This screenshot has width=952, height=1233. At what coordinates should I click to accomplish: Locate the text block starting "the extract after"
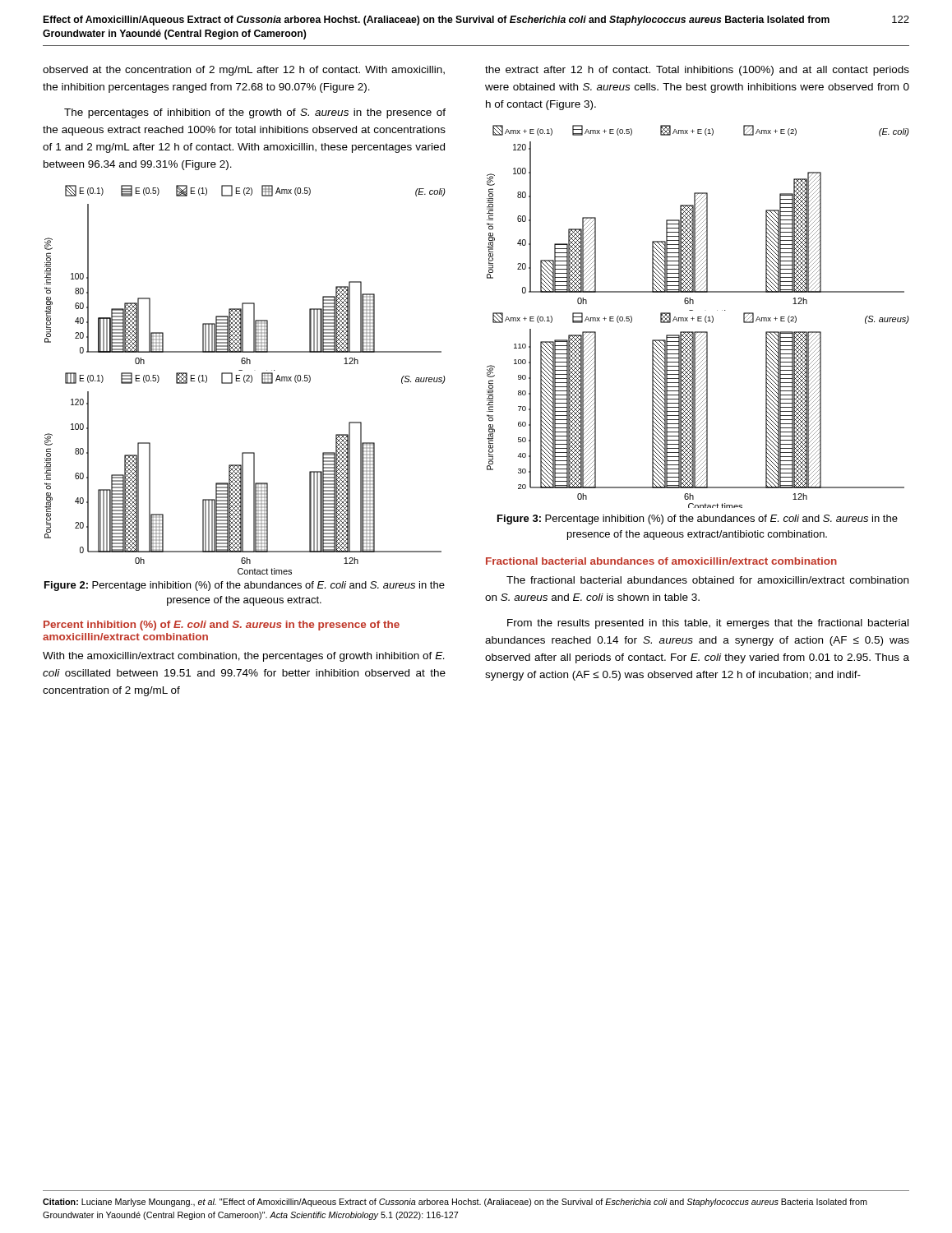(697, 87)
